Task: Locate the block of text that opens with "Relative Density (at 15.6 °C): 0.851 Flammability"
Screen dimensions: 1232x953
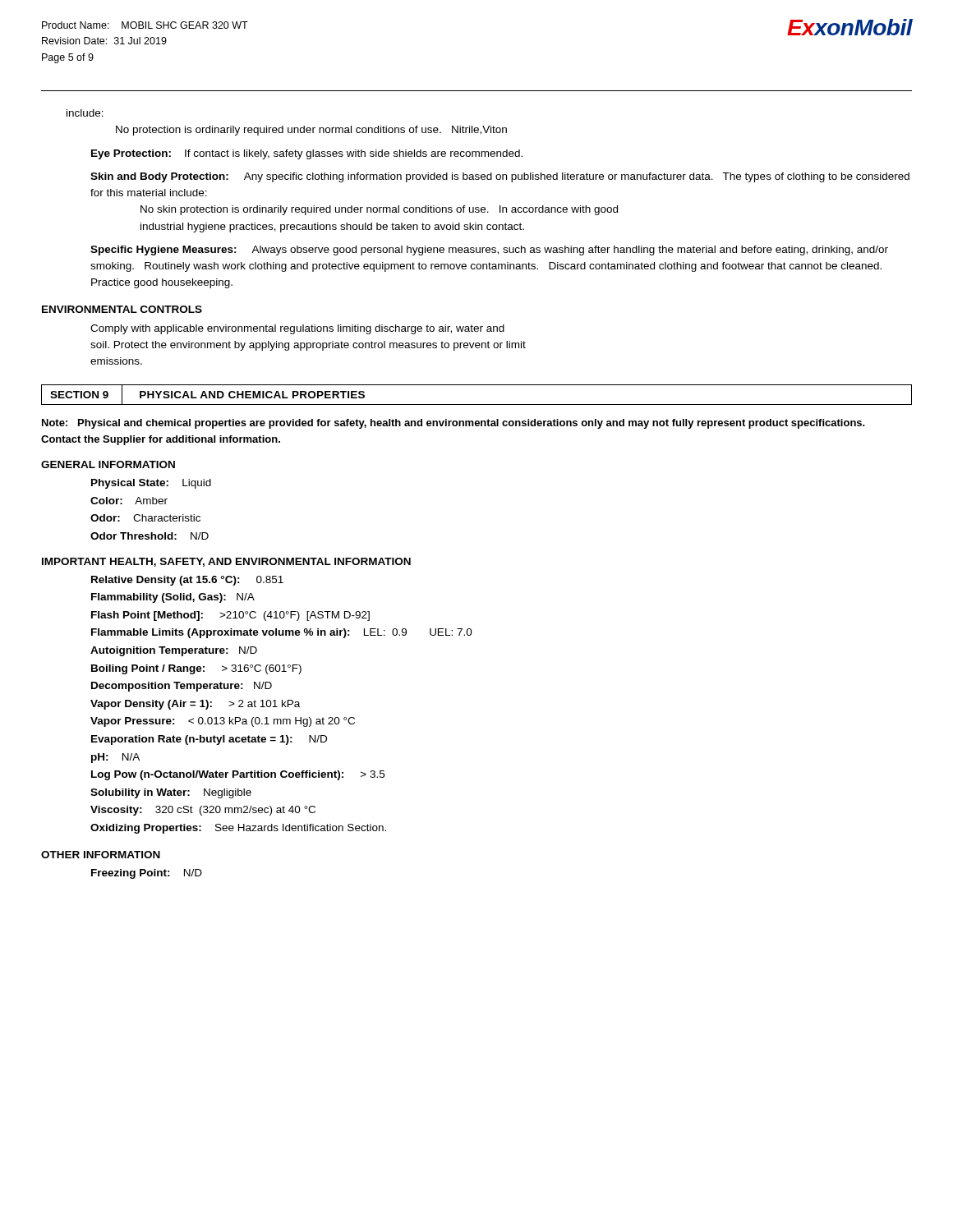Action: [187, 581]
